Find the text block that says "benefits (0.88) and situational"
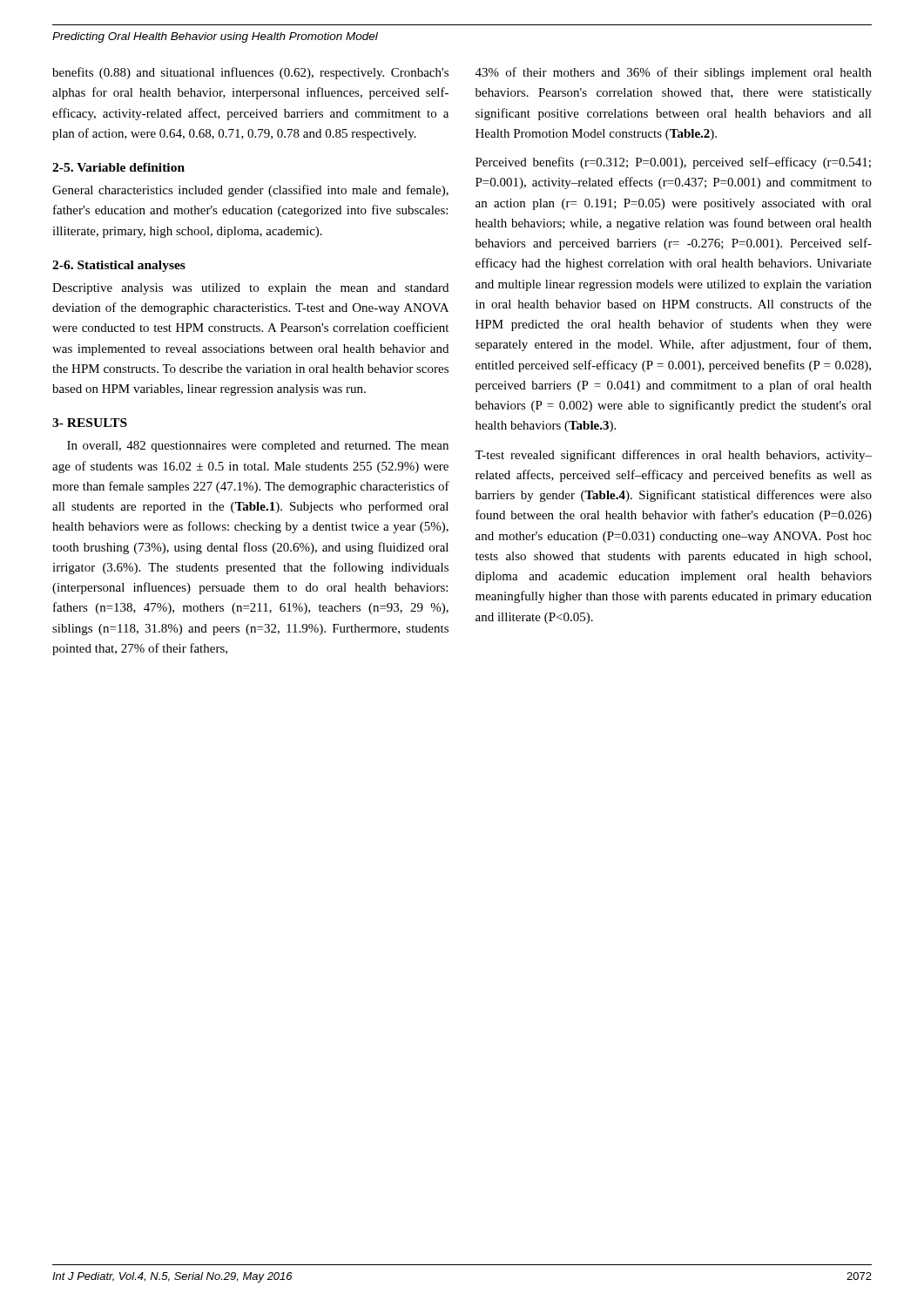Screen dimensions: 1307x924 coord(251,103)
